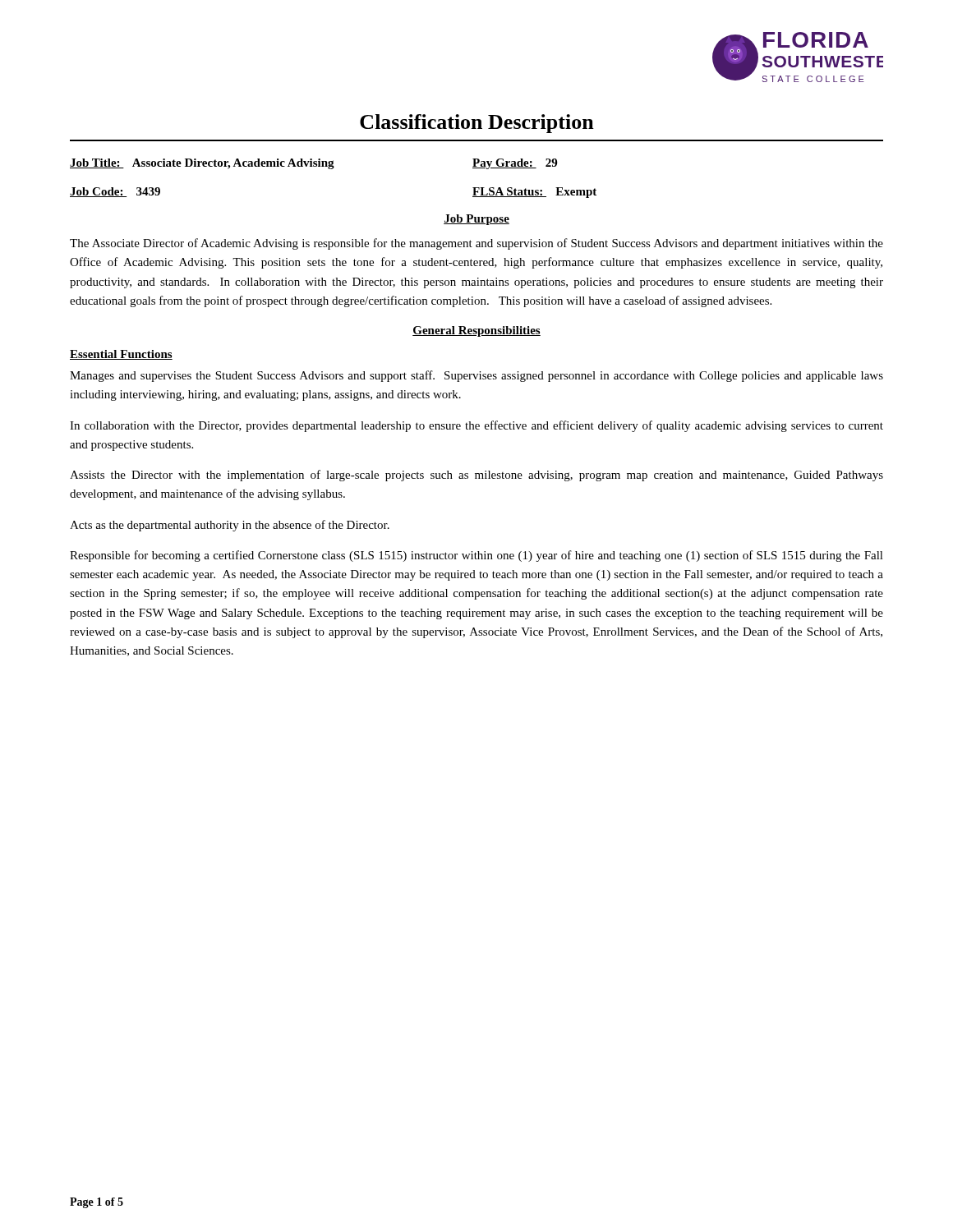Find the table that mentions "Job Title: Associate Director,"

[476, 177]
